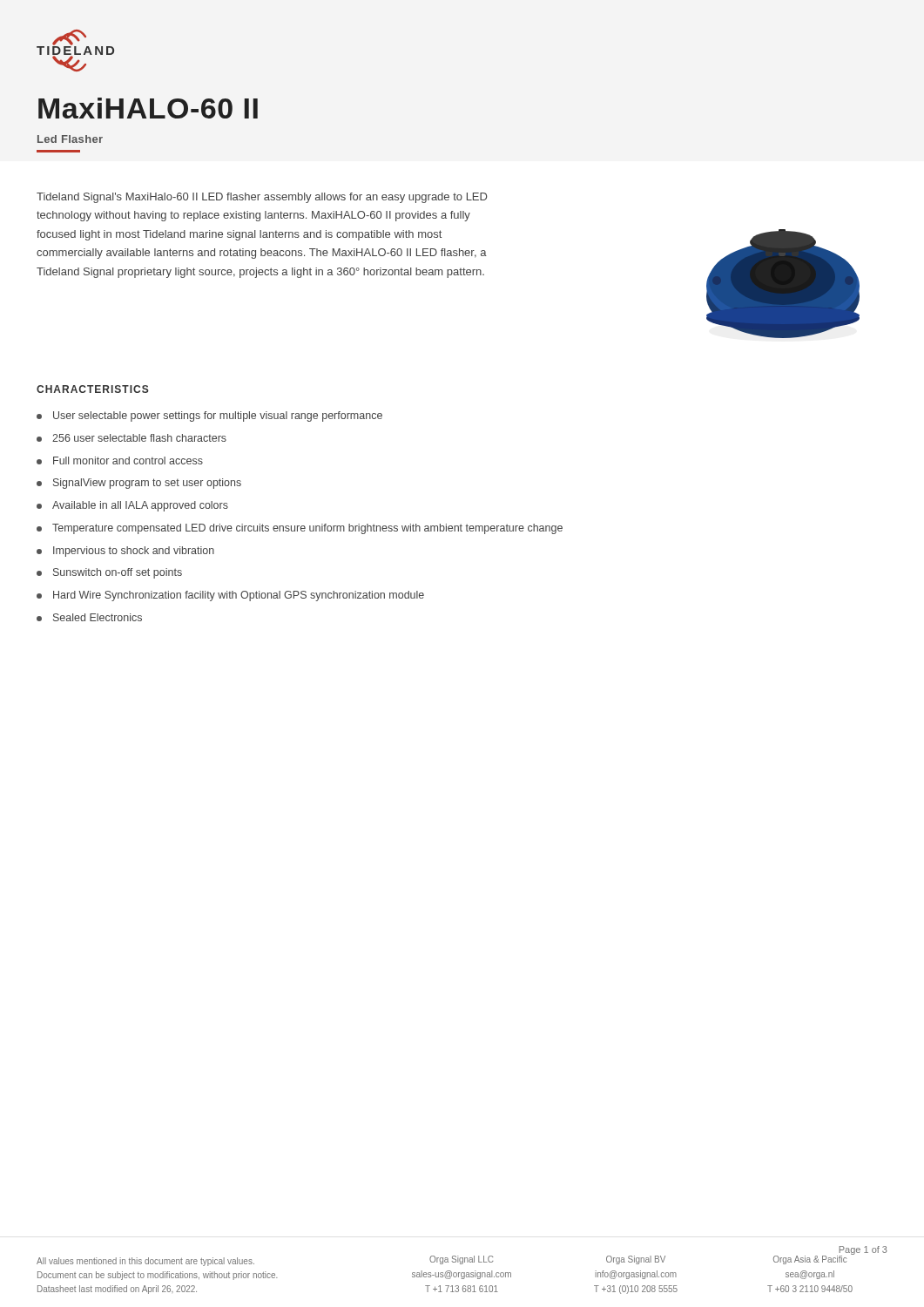The image size is (924, 1307).
Task: Point to the block starting "MaxiHALO-60 II"
Action: tap(148, 108)
